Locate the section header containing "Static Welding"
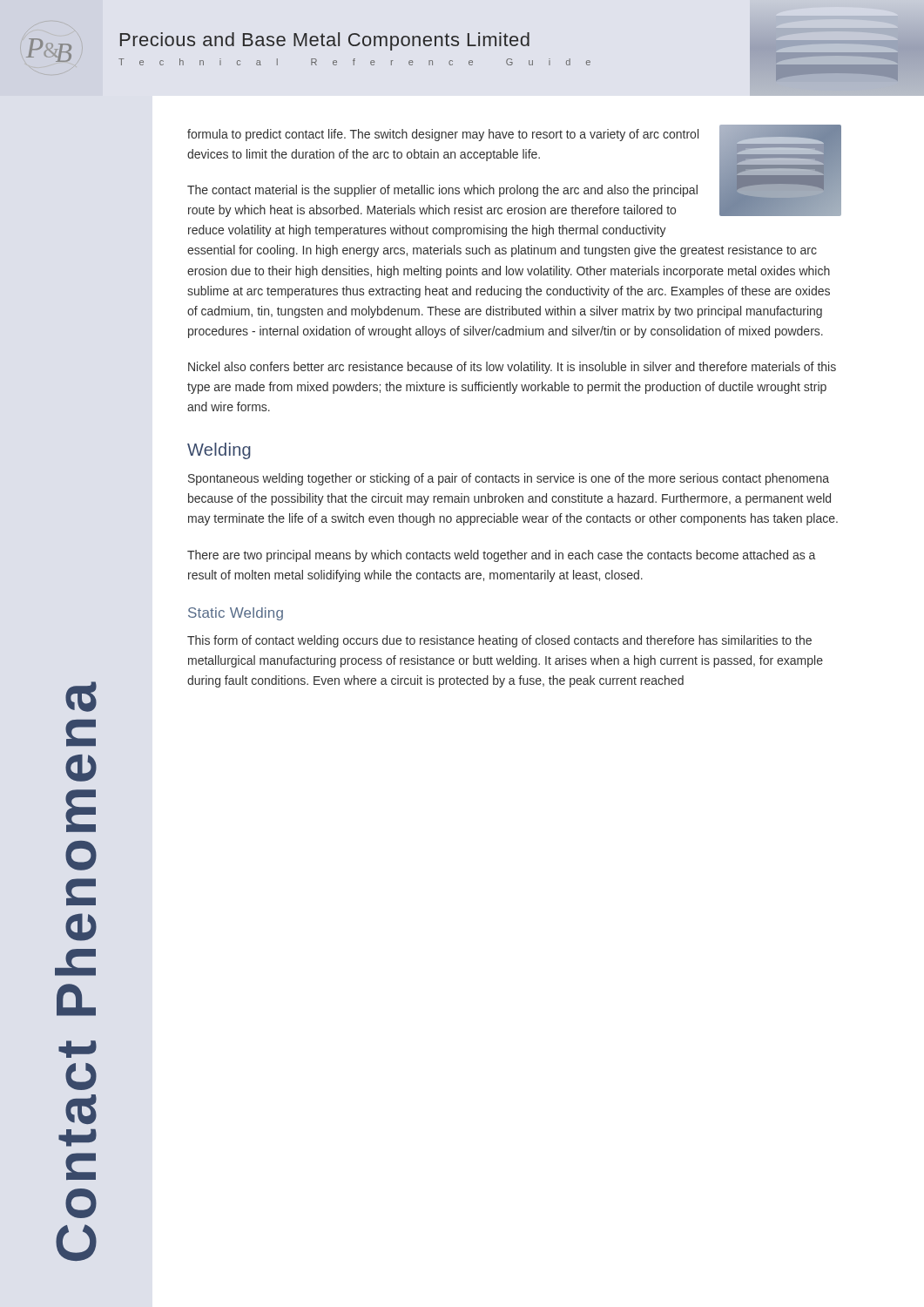 click(236, 614)
